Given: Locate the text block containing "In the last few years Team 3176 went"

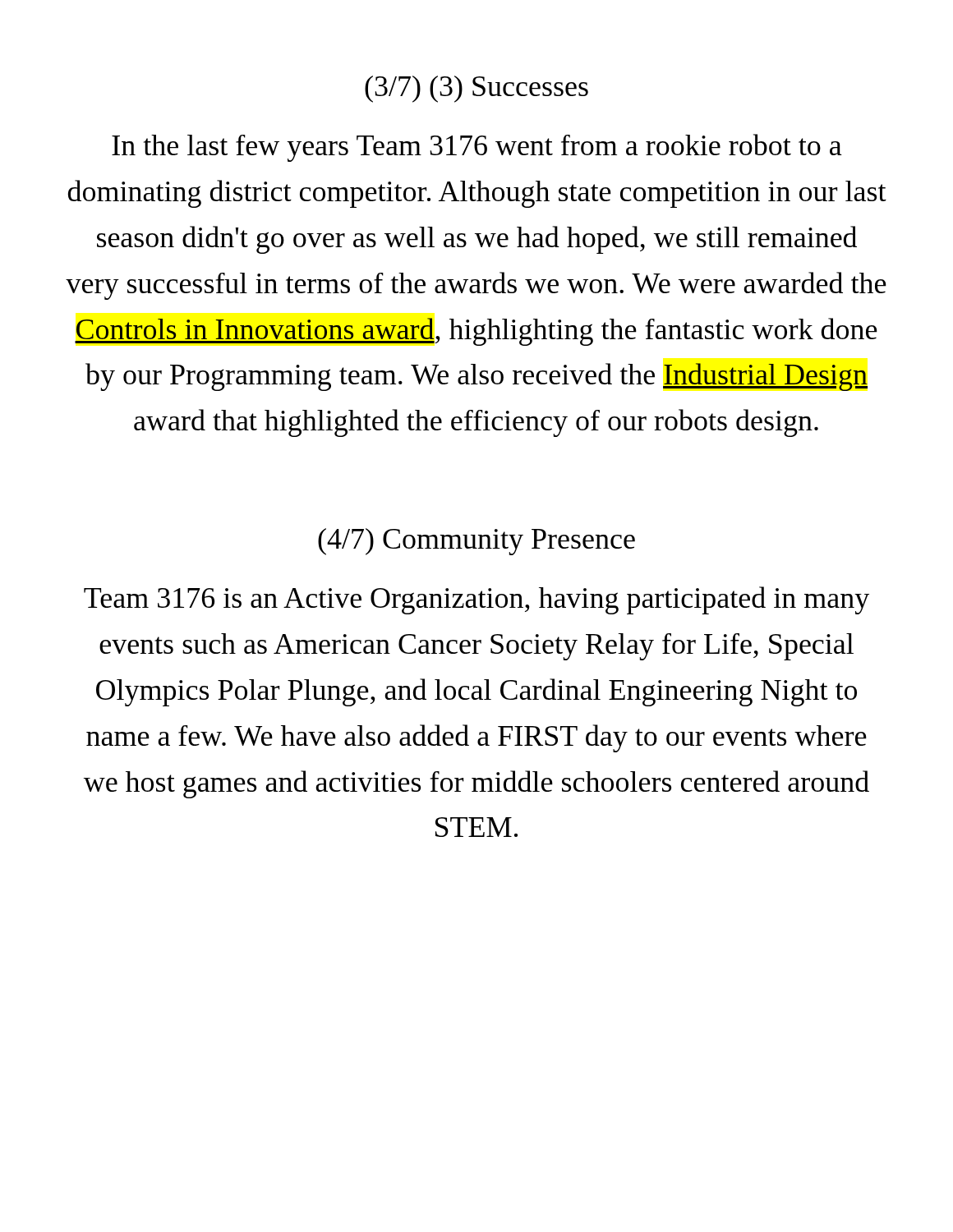Looking at the screenshot, I should (x=476, y=283).
